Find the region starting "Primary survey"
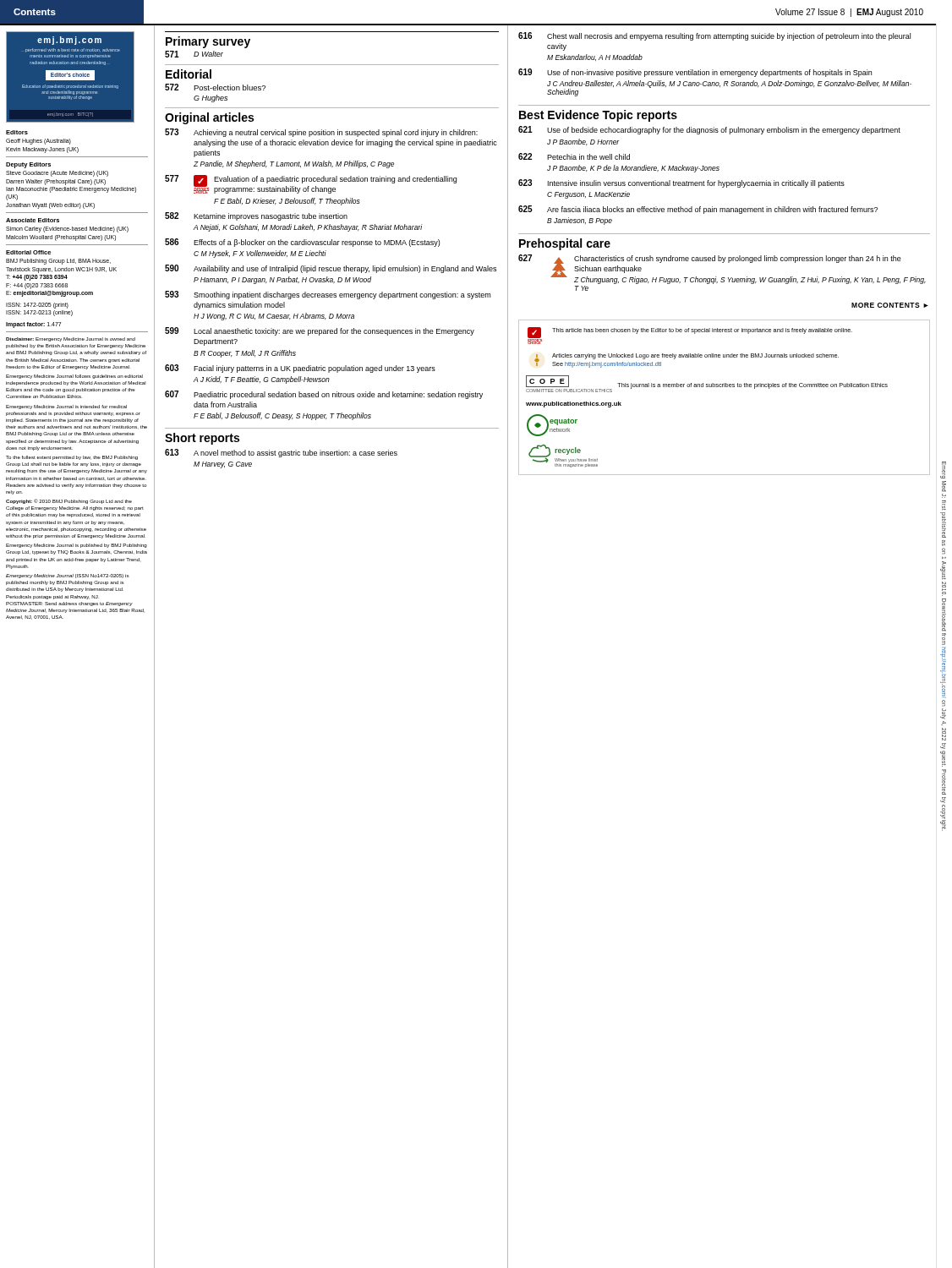The width and height of the screenshot is (952, 1268). pos(208,41)
